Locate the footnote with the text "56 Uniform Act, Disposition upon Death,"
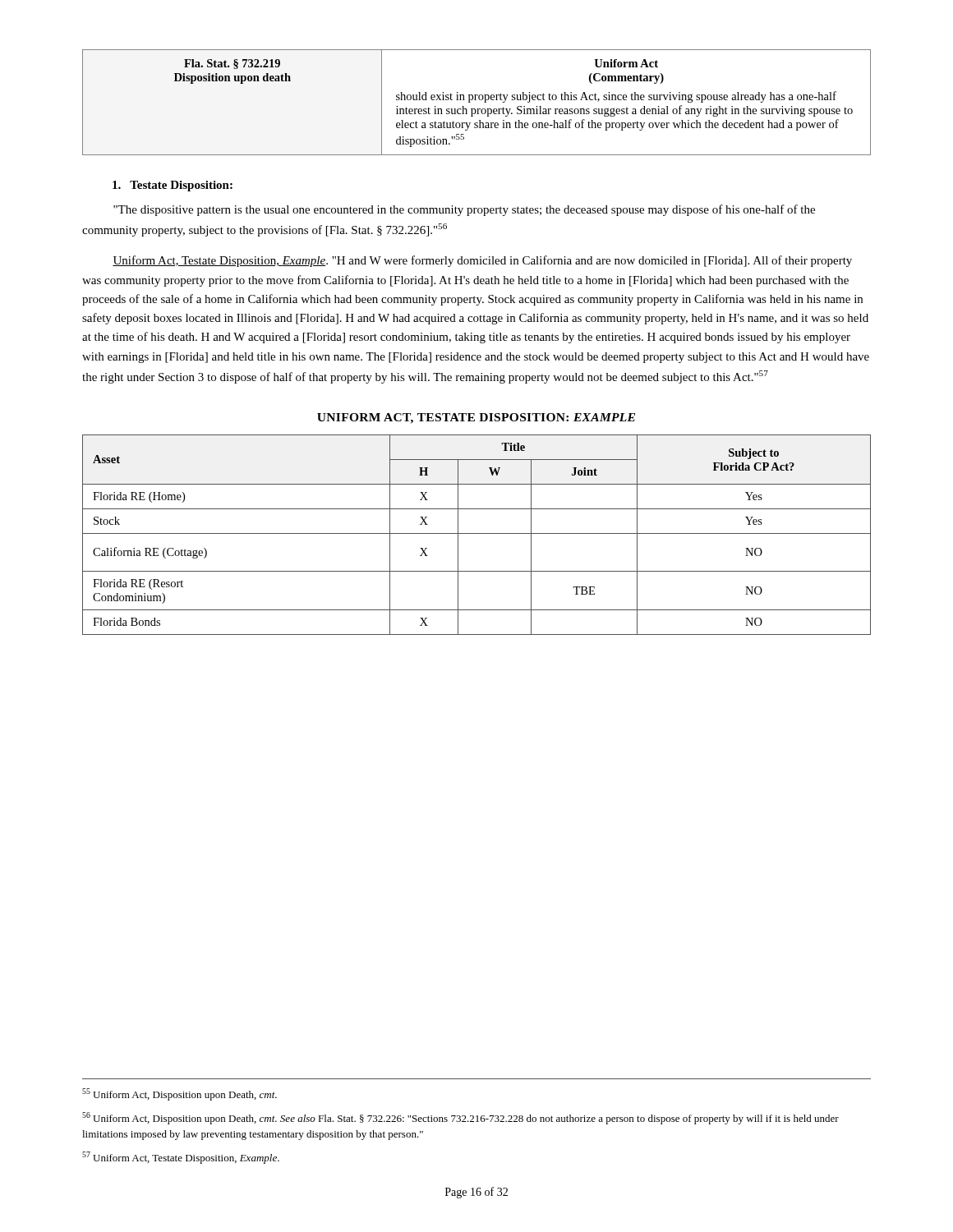 460,1125
